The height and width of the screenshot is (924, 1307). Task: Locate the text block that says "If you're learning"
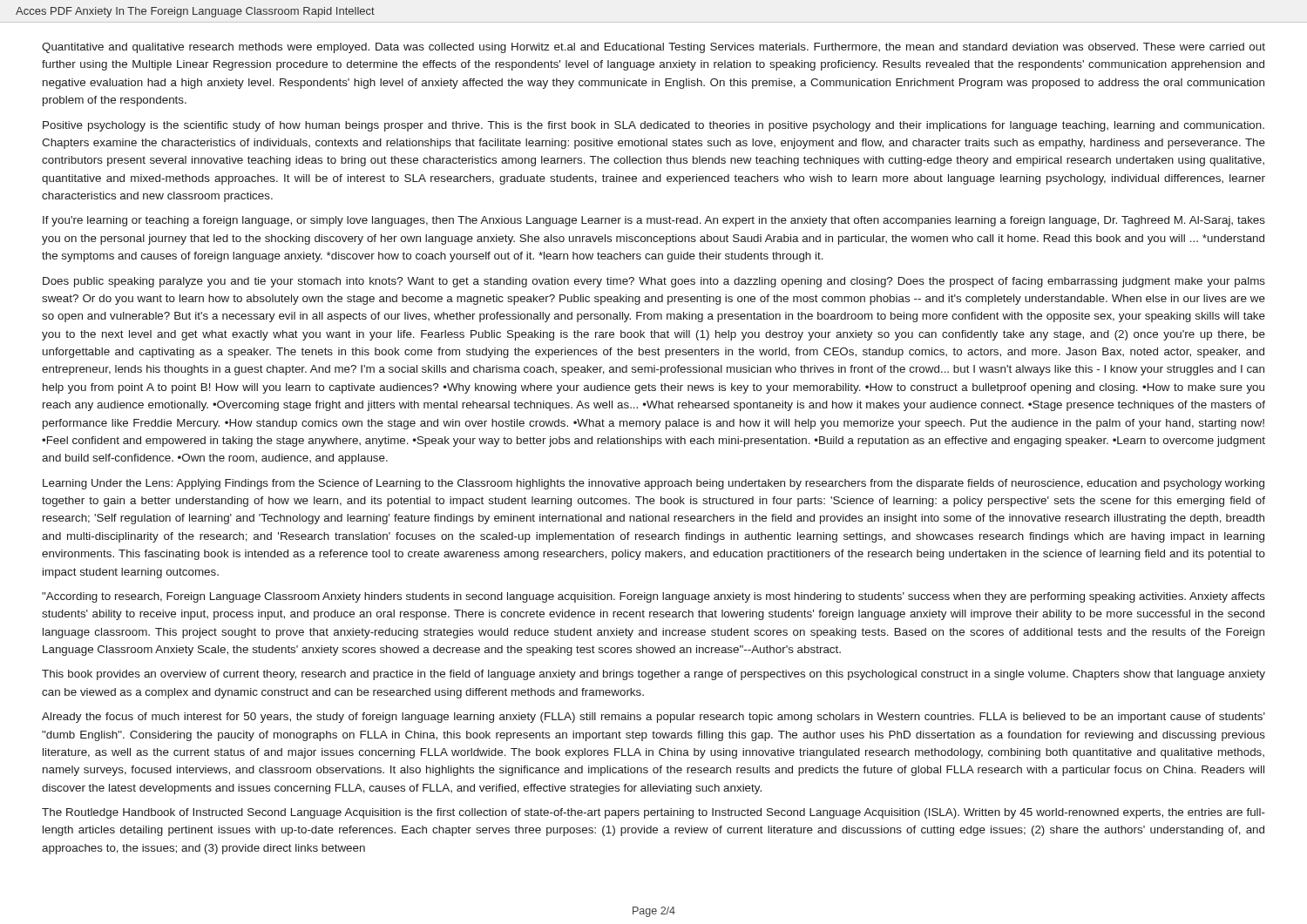(x=654, y=238)
